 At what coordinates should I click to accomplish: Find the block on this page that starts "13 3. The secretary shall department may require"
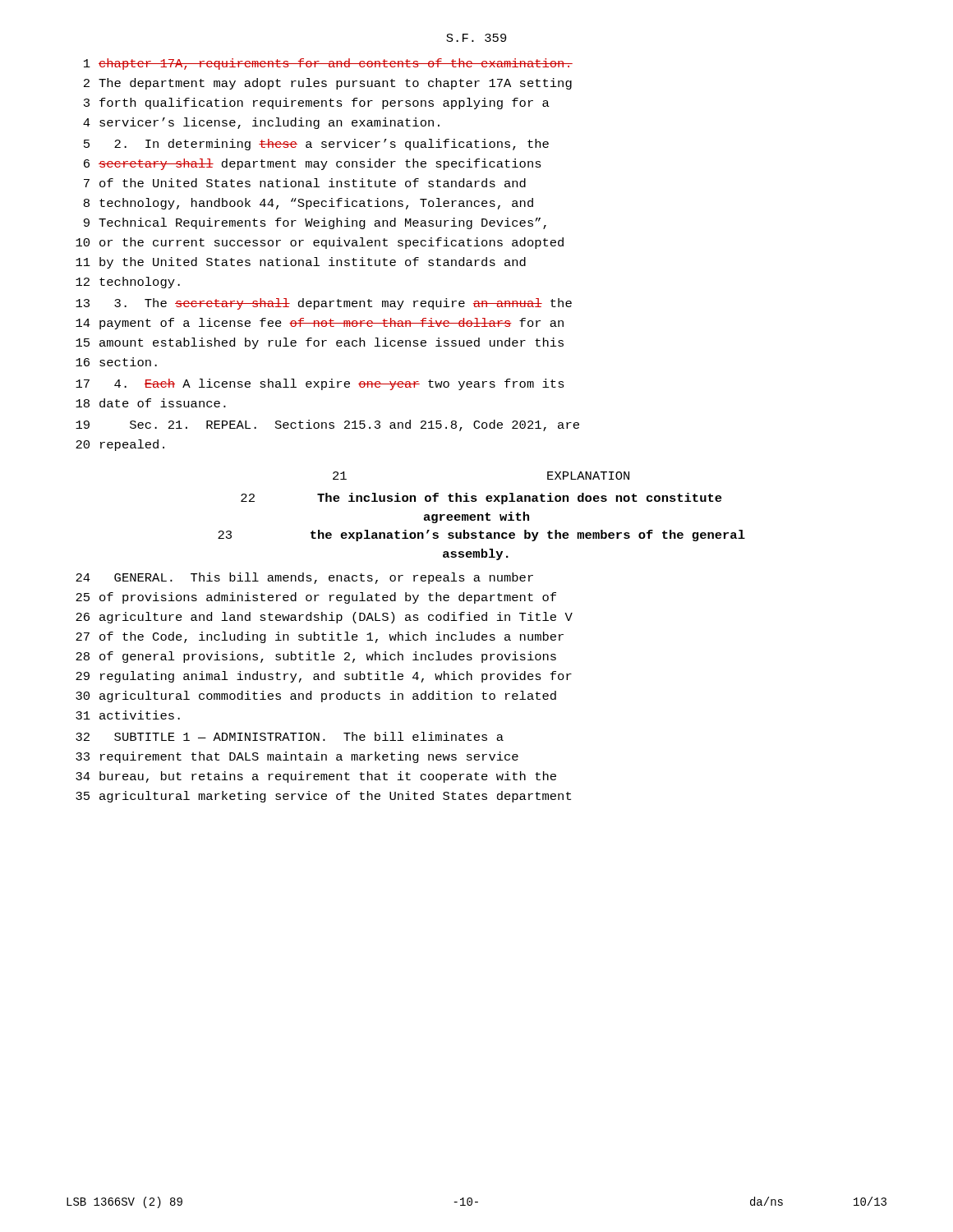476,334
